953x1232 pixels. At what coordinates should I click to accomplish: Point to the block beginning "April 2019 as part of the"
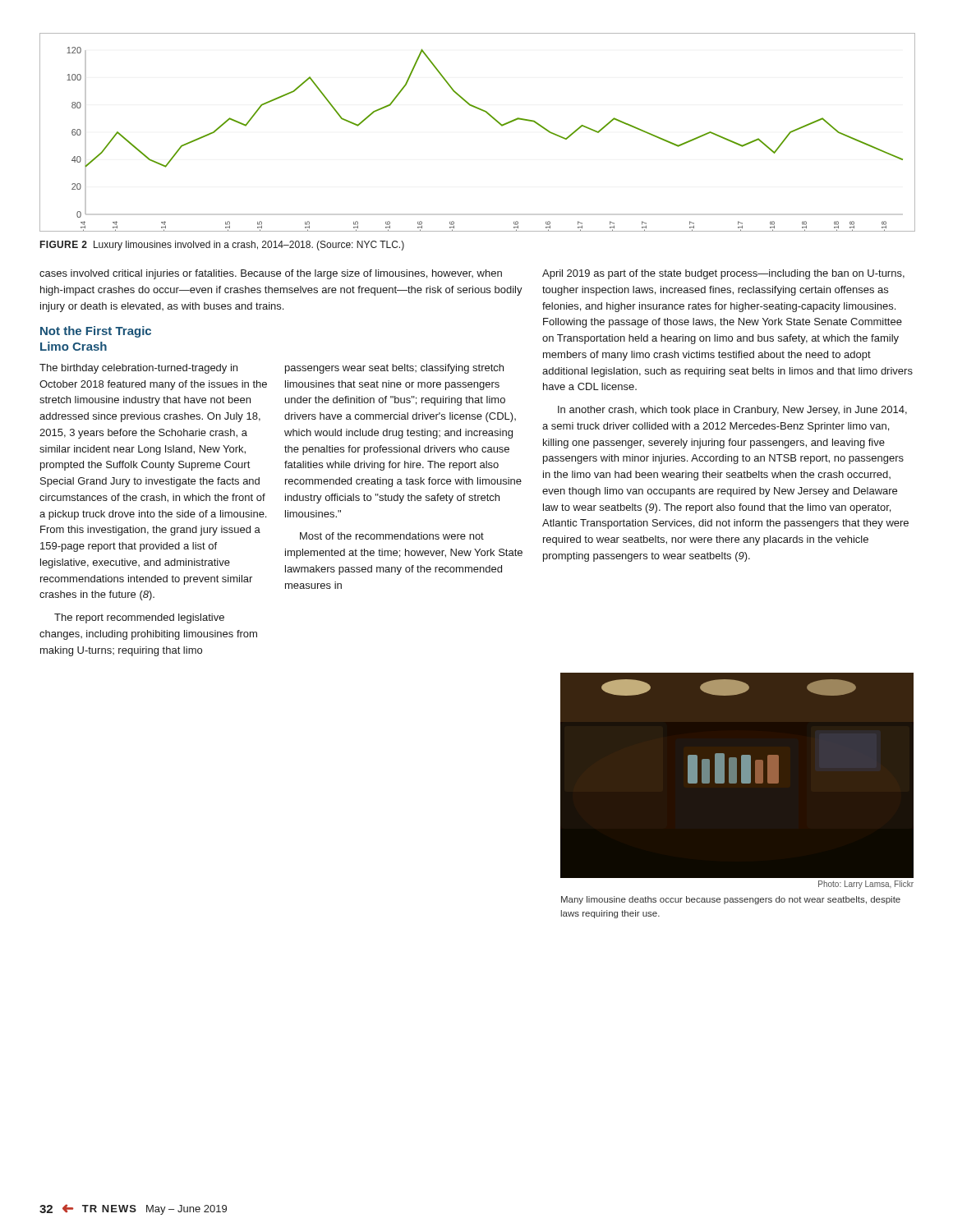point(728,415)
